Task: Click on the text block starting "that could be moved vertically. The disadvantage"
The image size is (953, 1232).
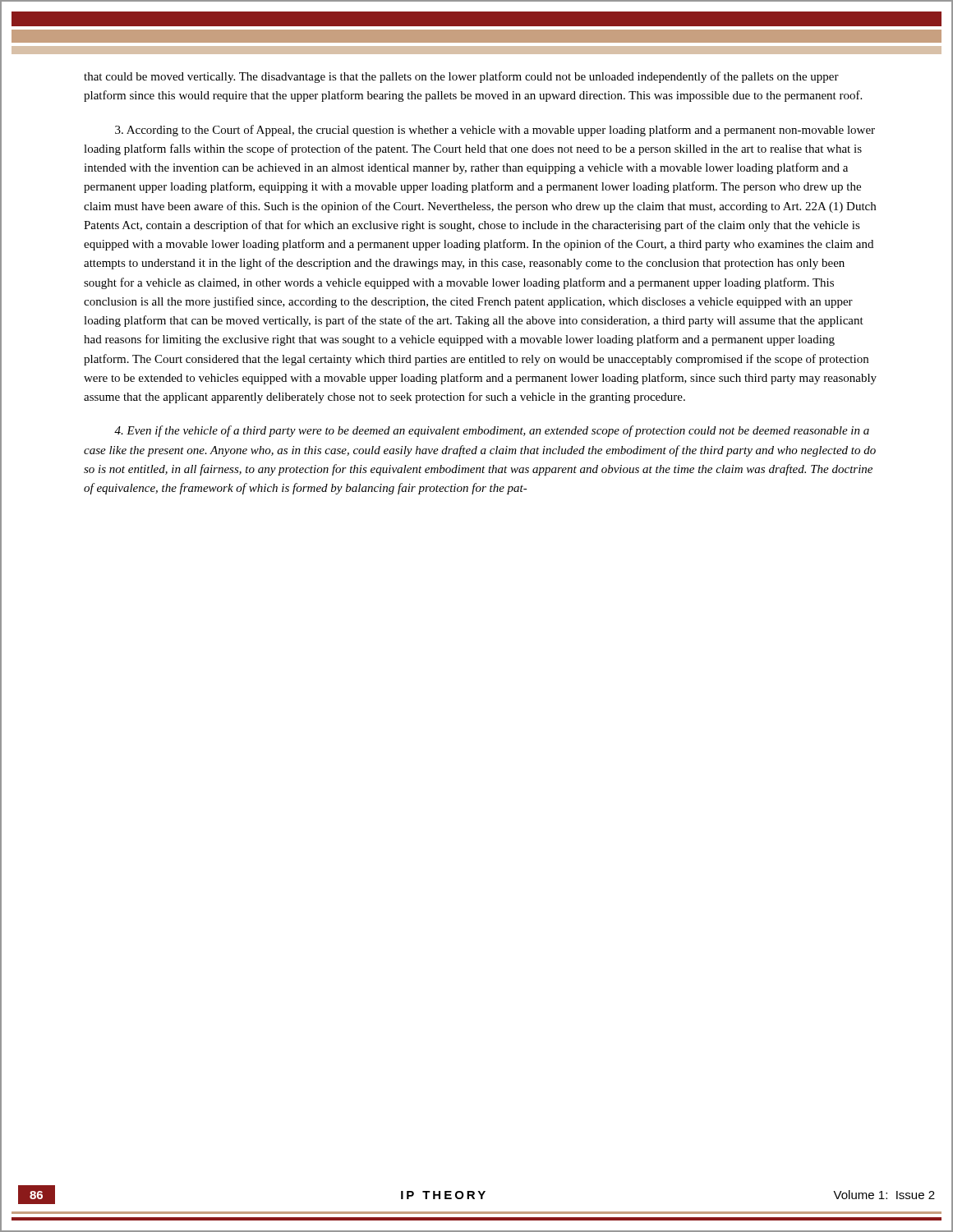Action: tap(481, 86)
